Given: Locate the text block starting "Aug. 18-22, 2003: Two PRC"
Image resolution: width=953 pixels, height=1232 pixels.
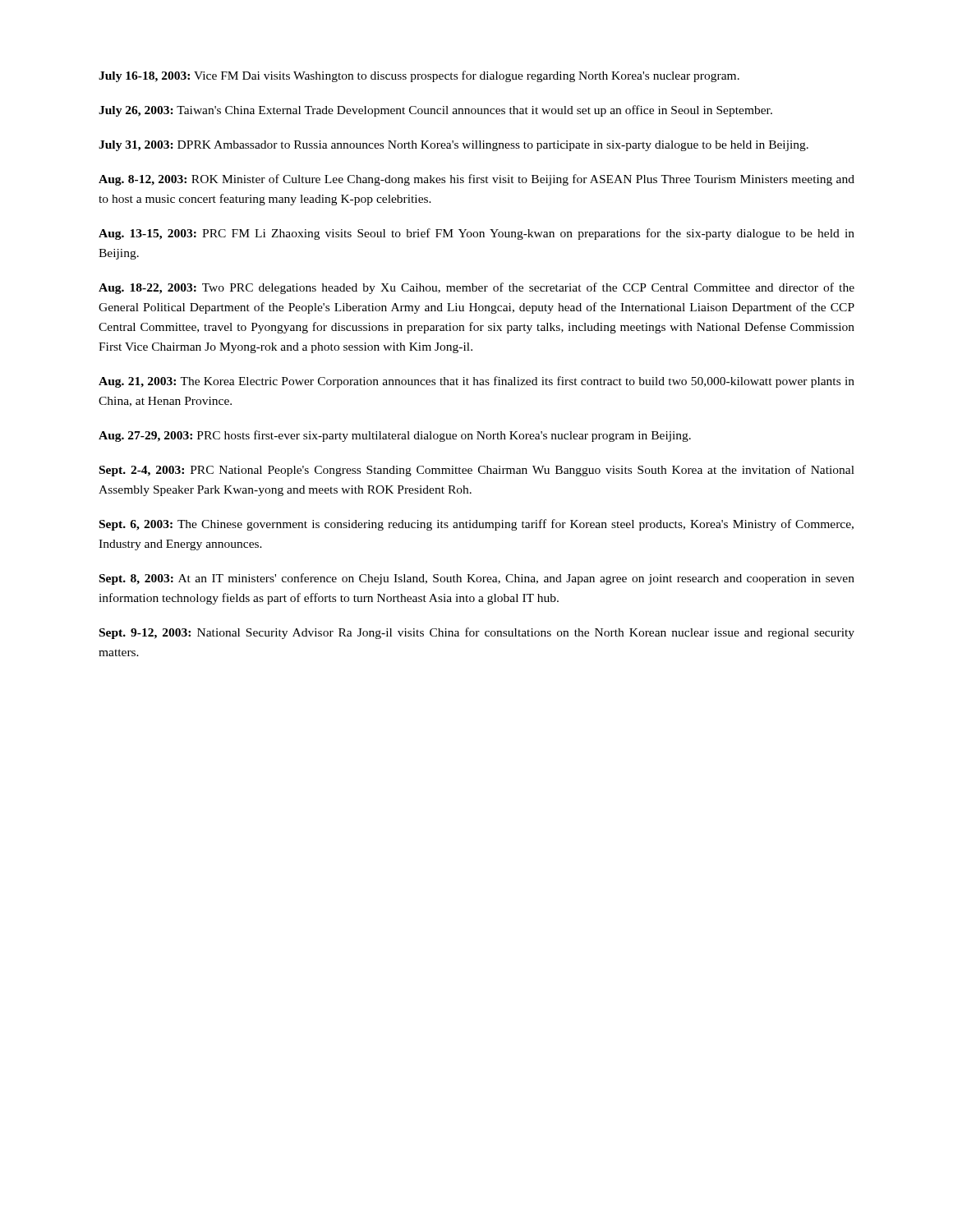Looking at the screenshot, I should coord(476,317).
